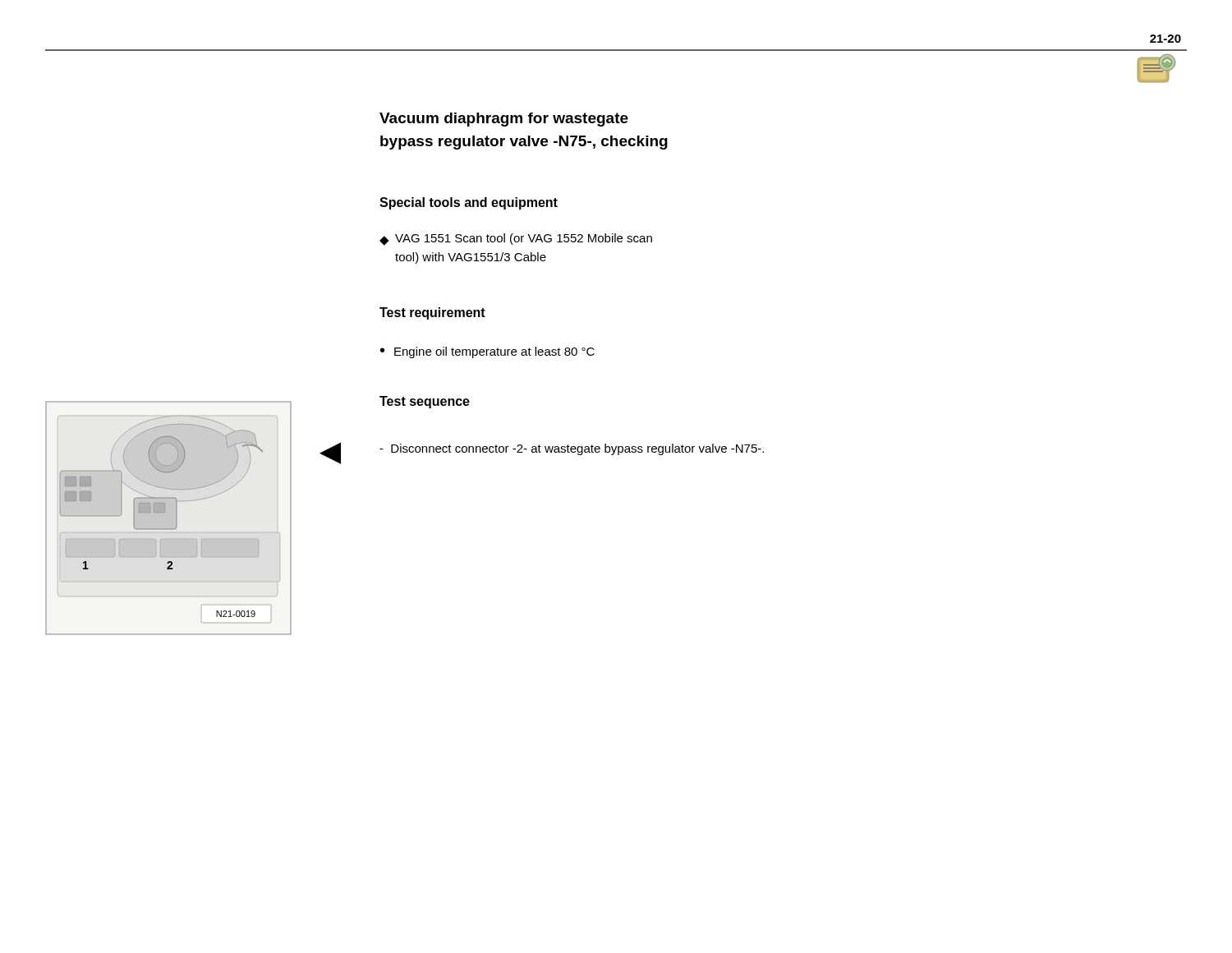
Task: Click on the region starting "Vacuum diaphragm for wastegatebypass regulator valve -N75-, checking"
Action: coord(524,129)
